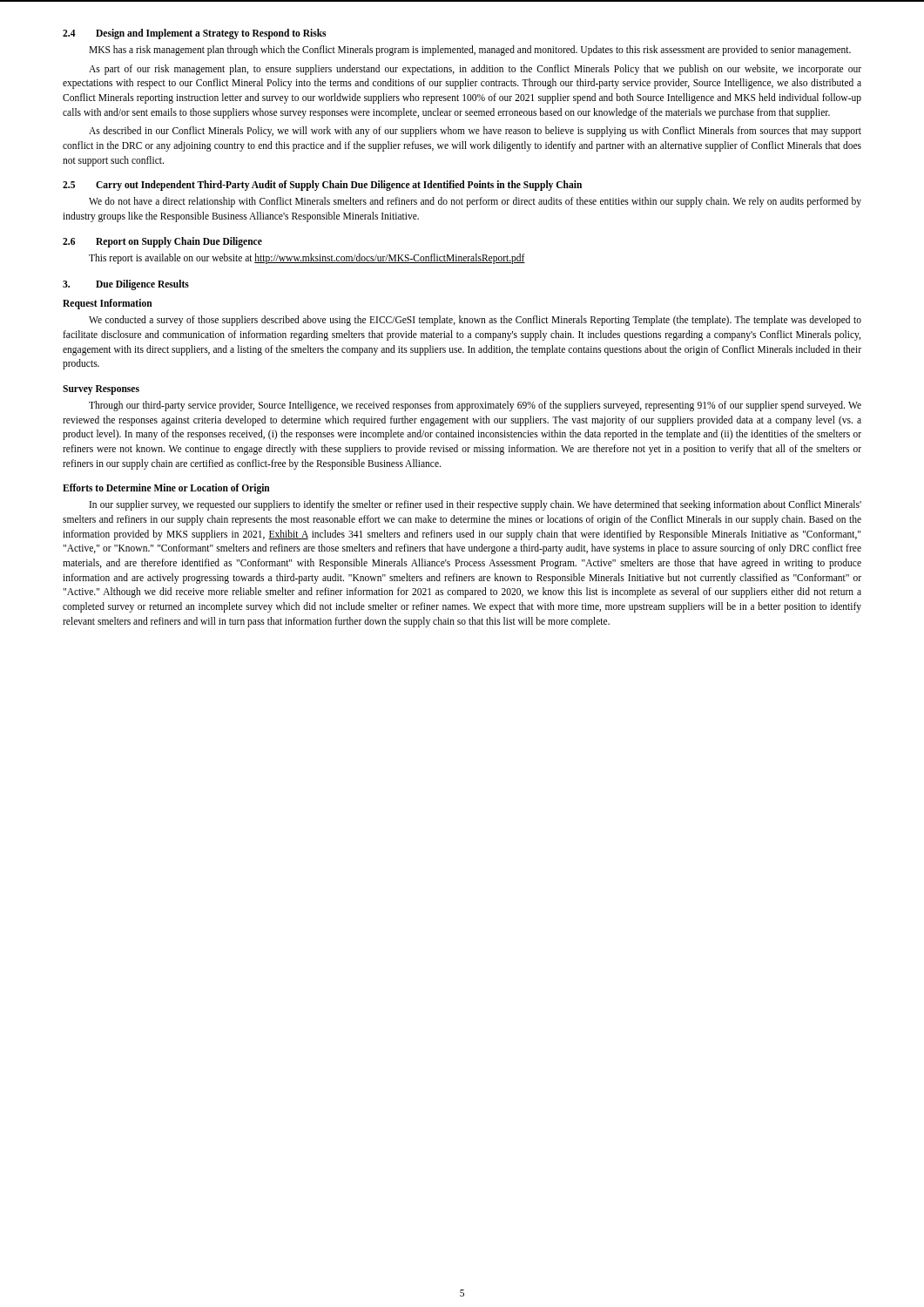Screen dimensions: 1307x924
Task: Locate the section header containing "3. Due Diligence Results"
Action: (x=126, y=284)
